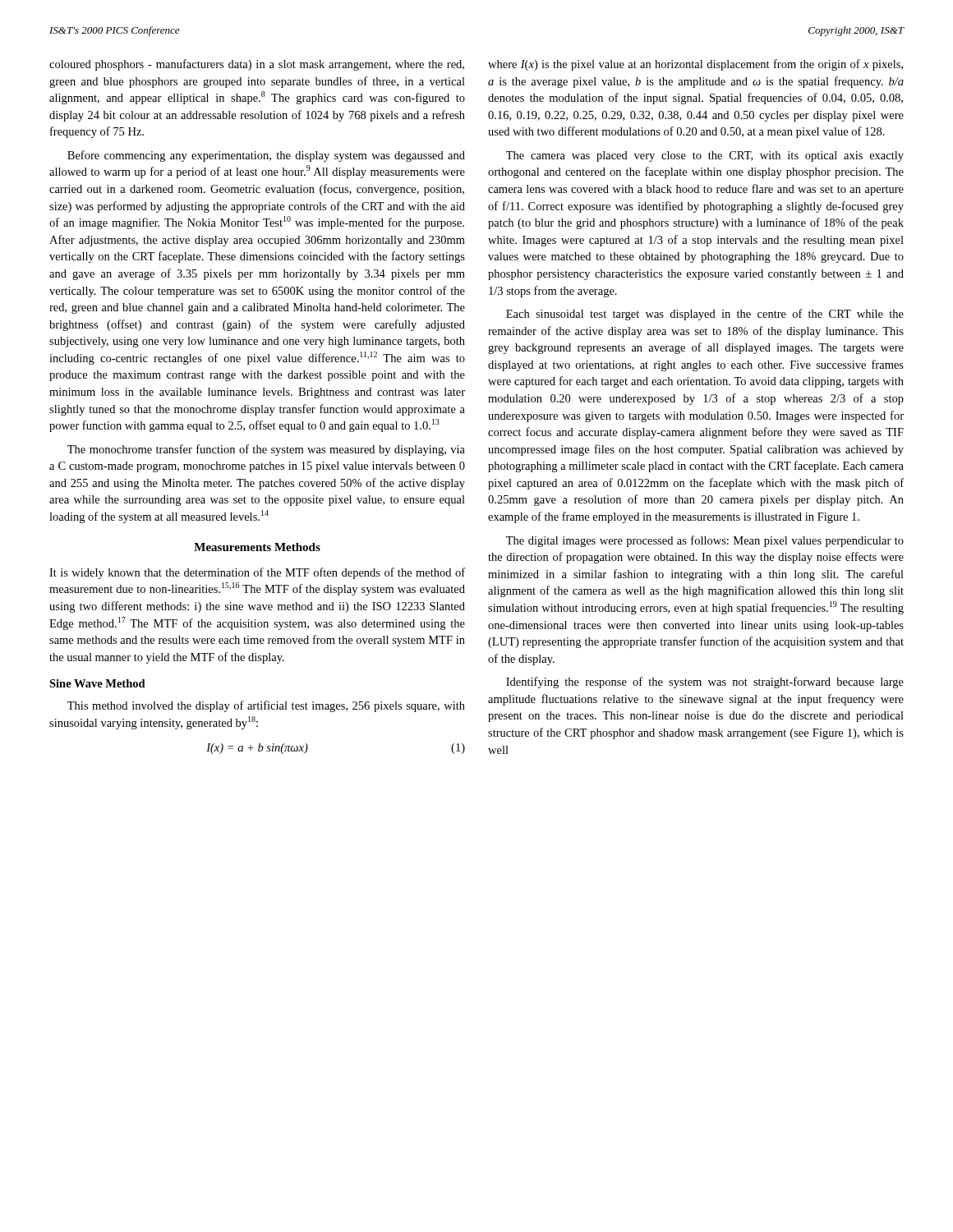Point to the text starting "The digital images were"

[696, 599]
